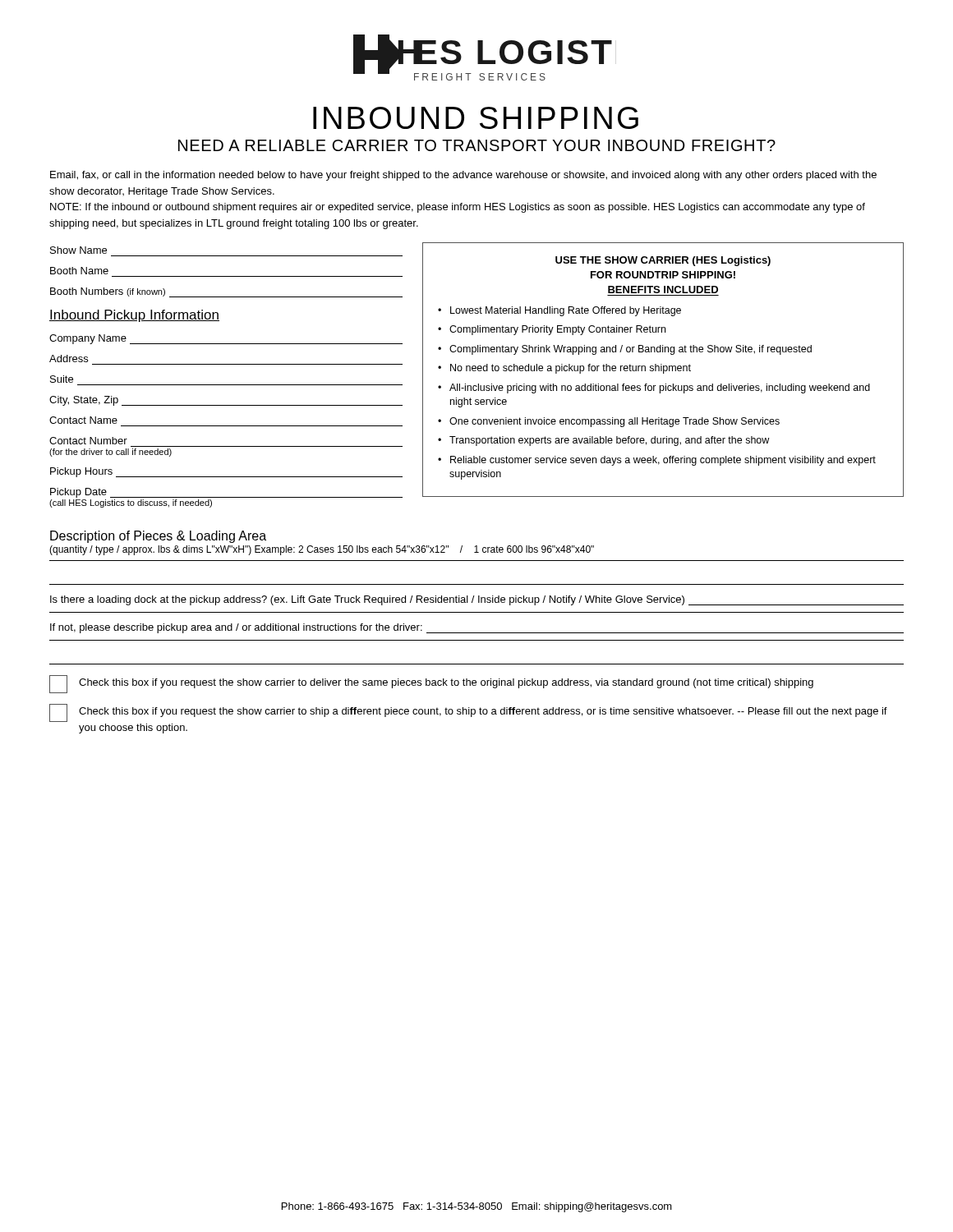Select the section header that reads "Description of Pieces & Loading Area"

[x=158, y=536]
